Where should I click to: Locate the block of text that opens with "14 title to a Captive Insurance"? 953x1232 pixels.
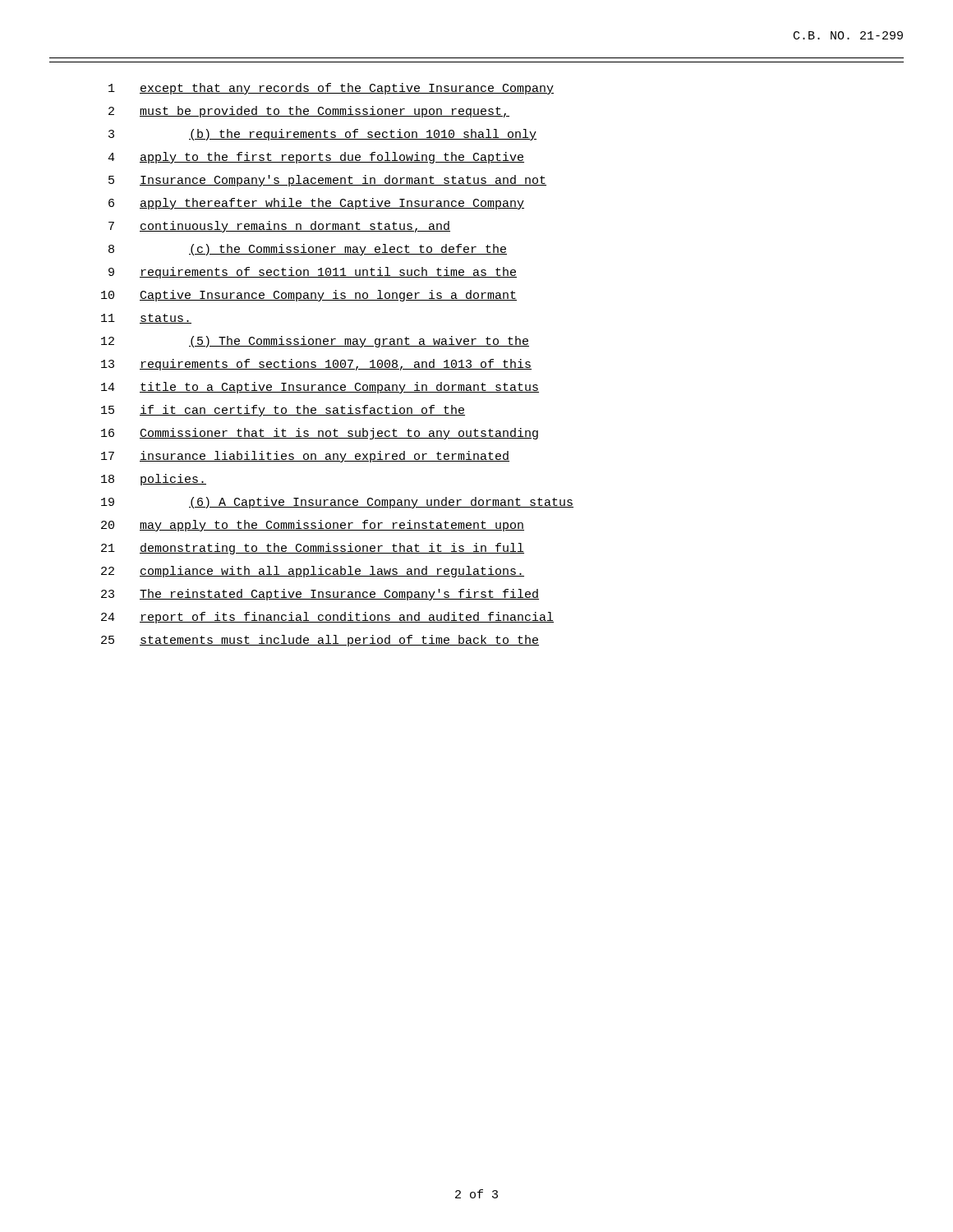point(476,388)
